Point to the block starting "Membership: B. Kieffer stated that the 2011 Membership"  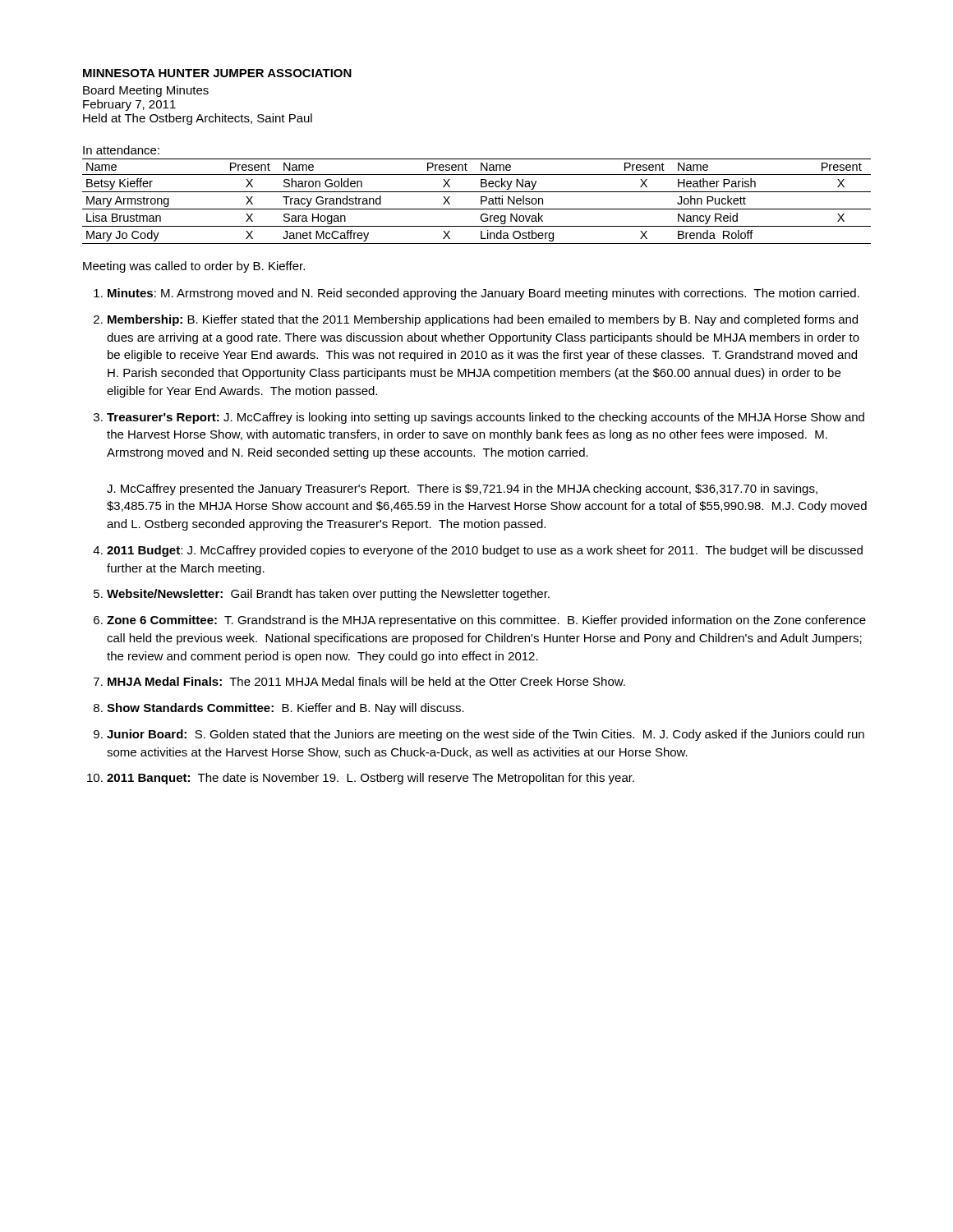(483, 355)
